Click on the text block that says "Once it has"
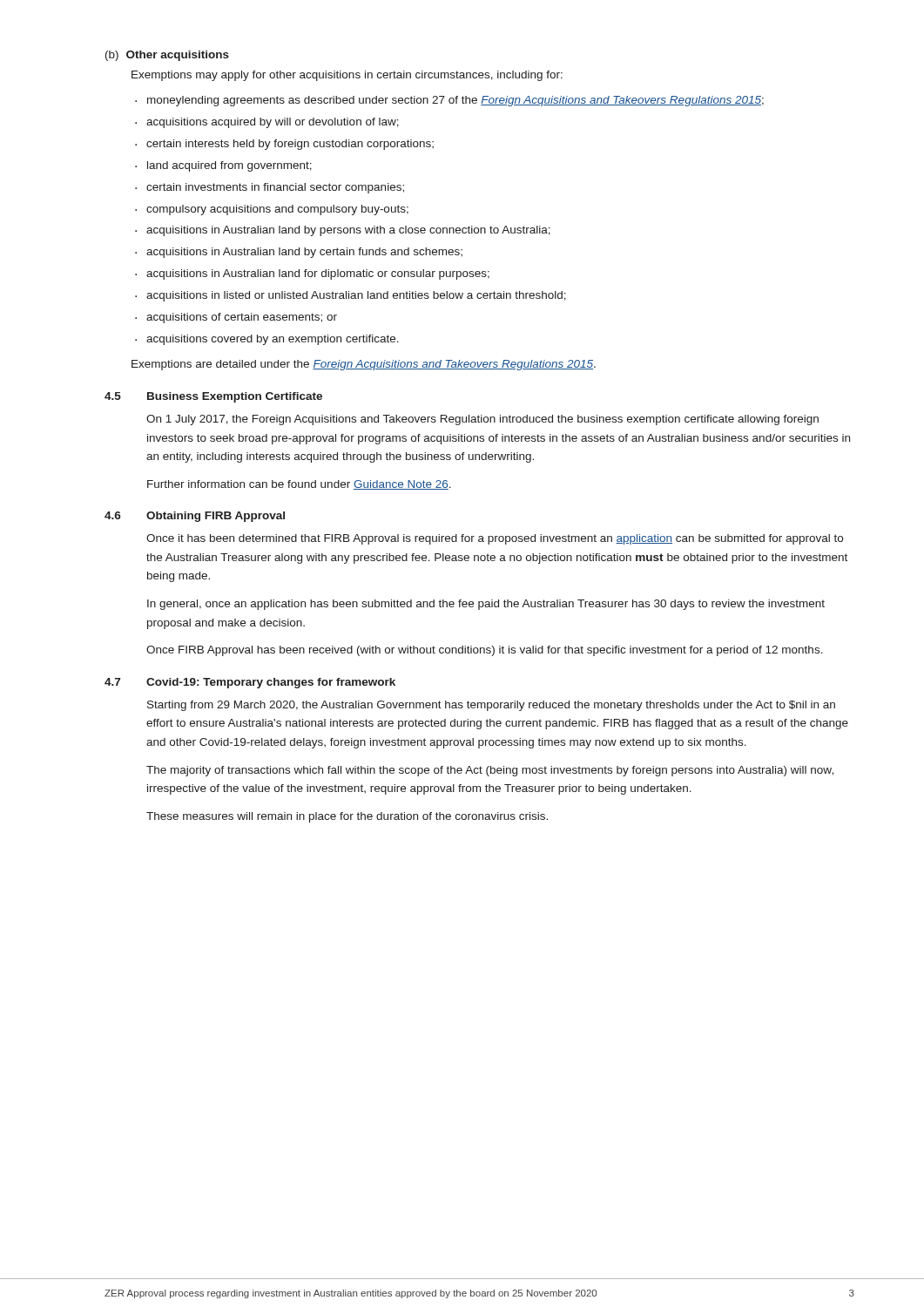924x1307 pixels. pos(497,557)
